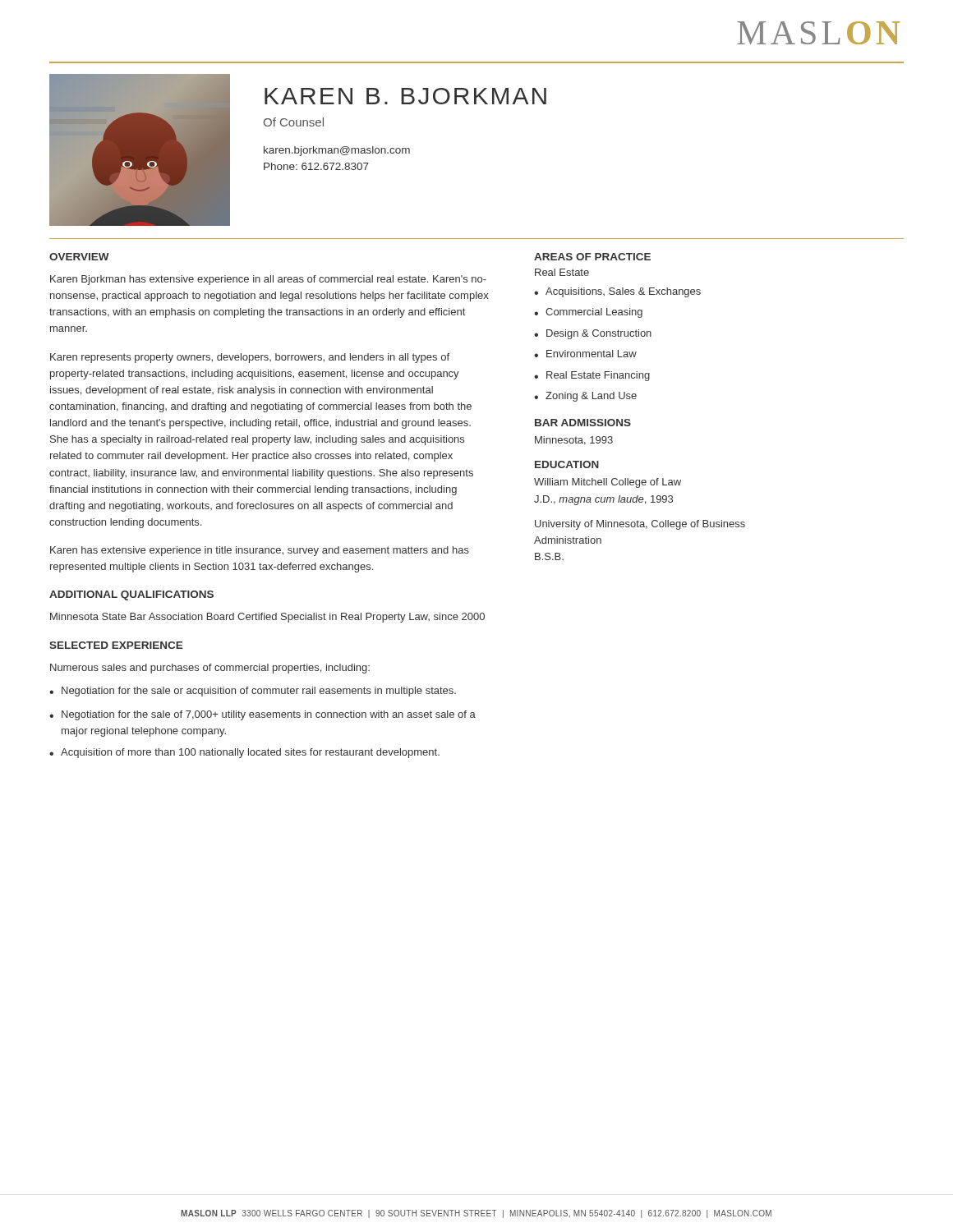The image size is (953, 1232).
Task: Navigate to the element starting "• Acquisitions, Sales & Exchanges"
Action: tap(670, 293)
